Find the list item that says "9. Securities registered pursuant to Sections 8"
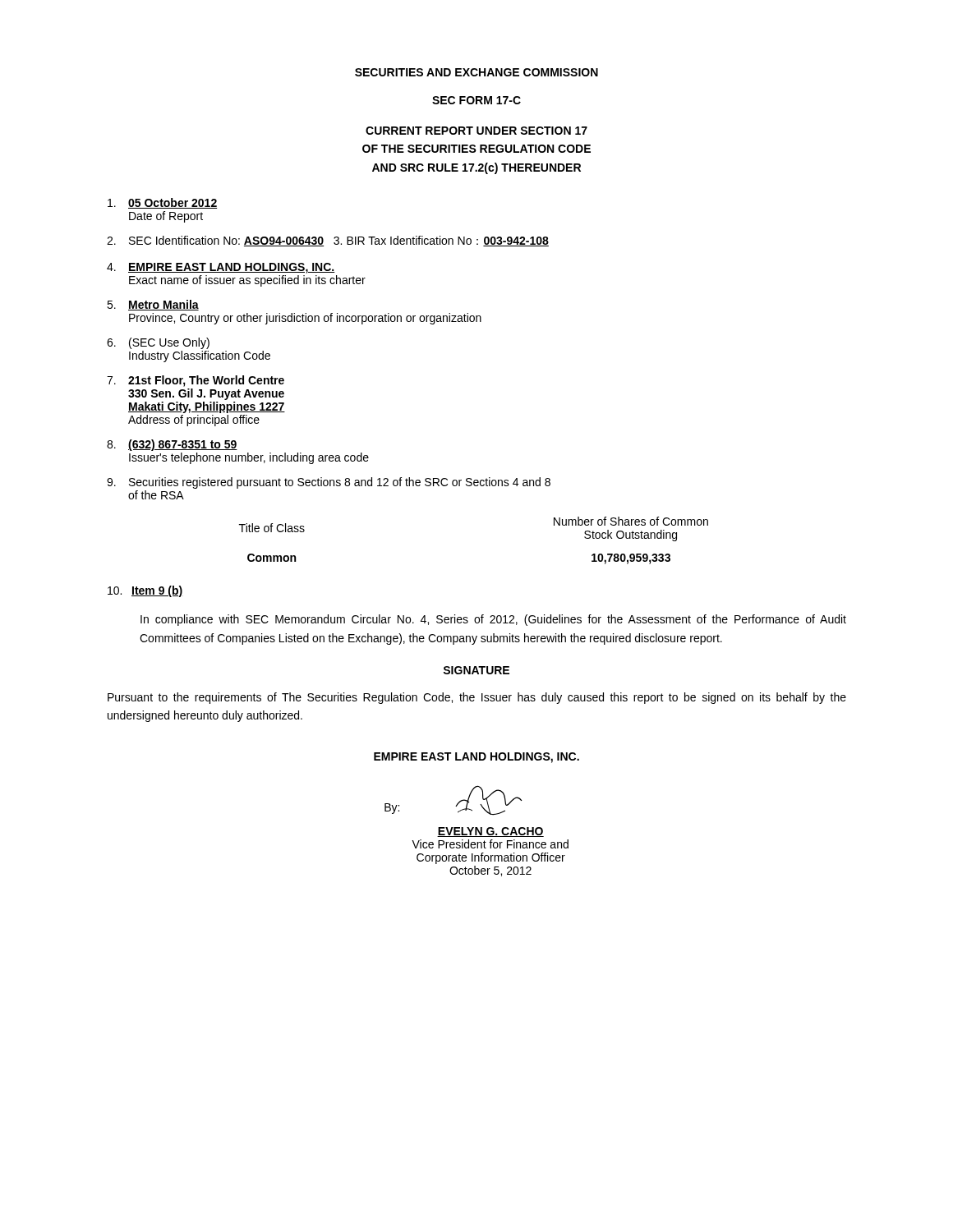Screen dimensions: 1232x953 (x=329, y=489)
